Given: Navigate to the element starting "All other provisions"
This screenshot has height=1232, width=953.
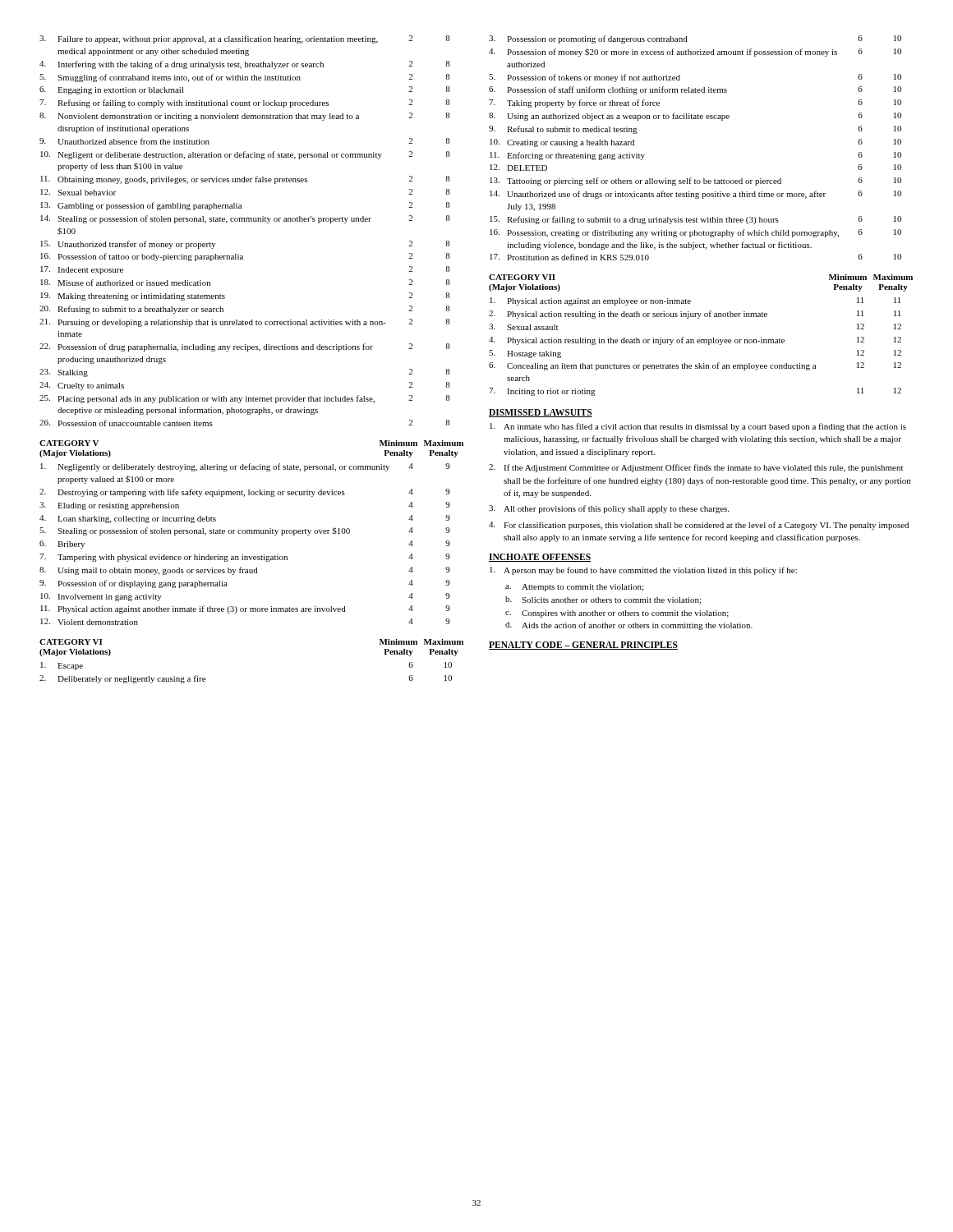Looking at the screenshot, I should [609, 509].
